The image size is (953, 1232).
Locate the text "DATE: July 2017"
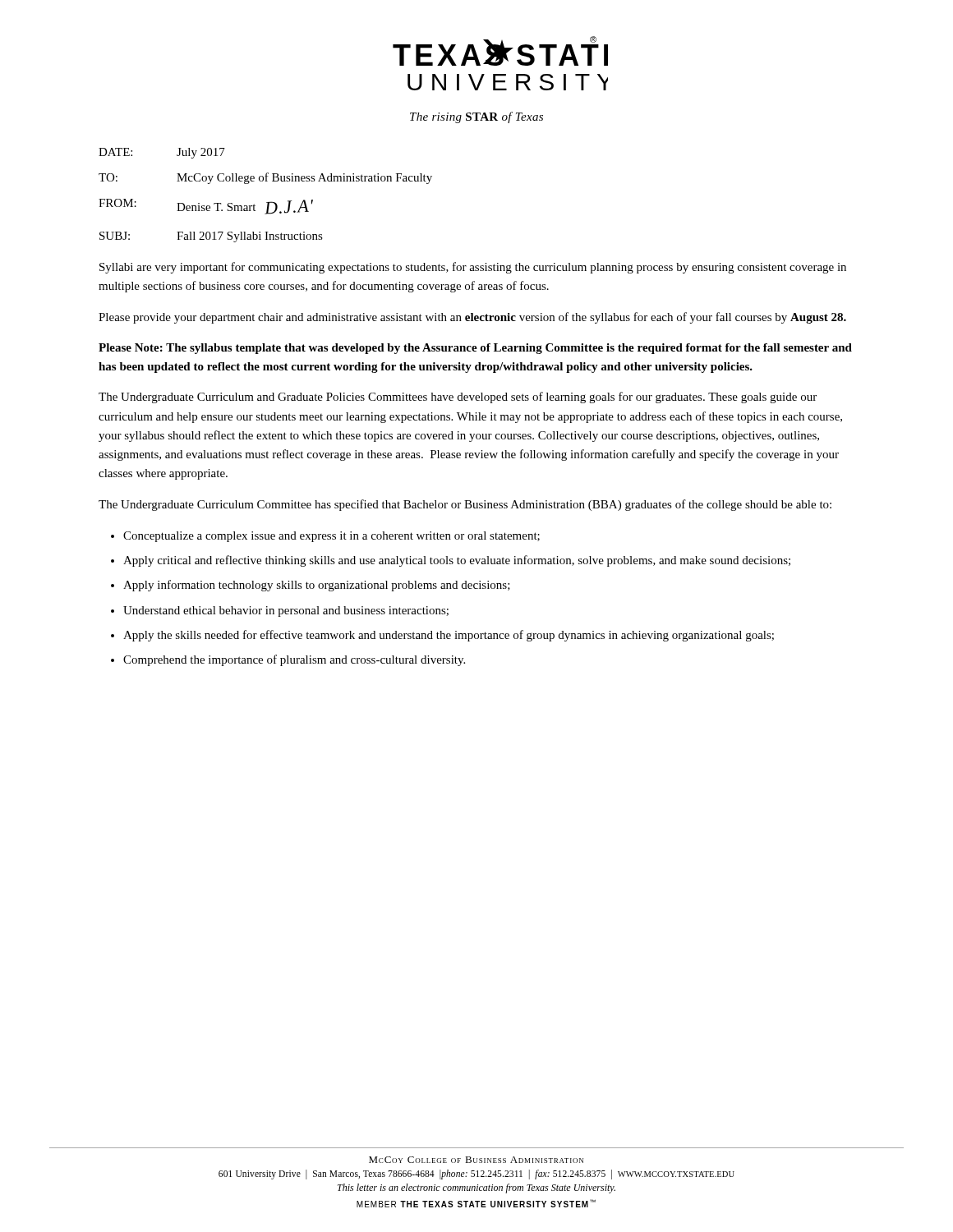click(110, 153)
